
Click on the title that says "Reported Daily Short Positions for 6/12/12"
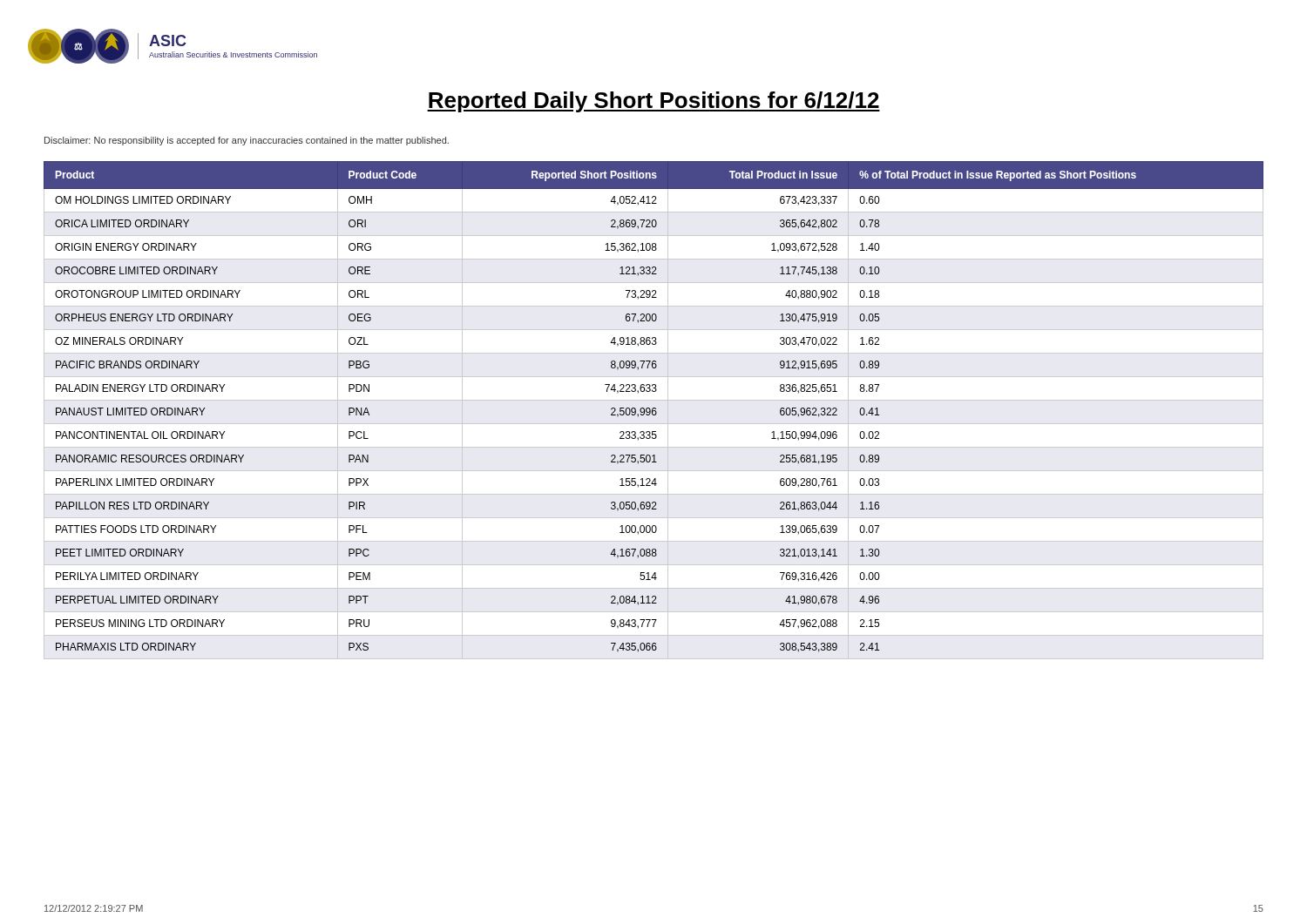pos(654,101)
